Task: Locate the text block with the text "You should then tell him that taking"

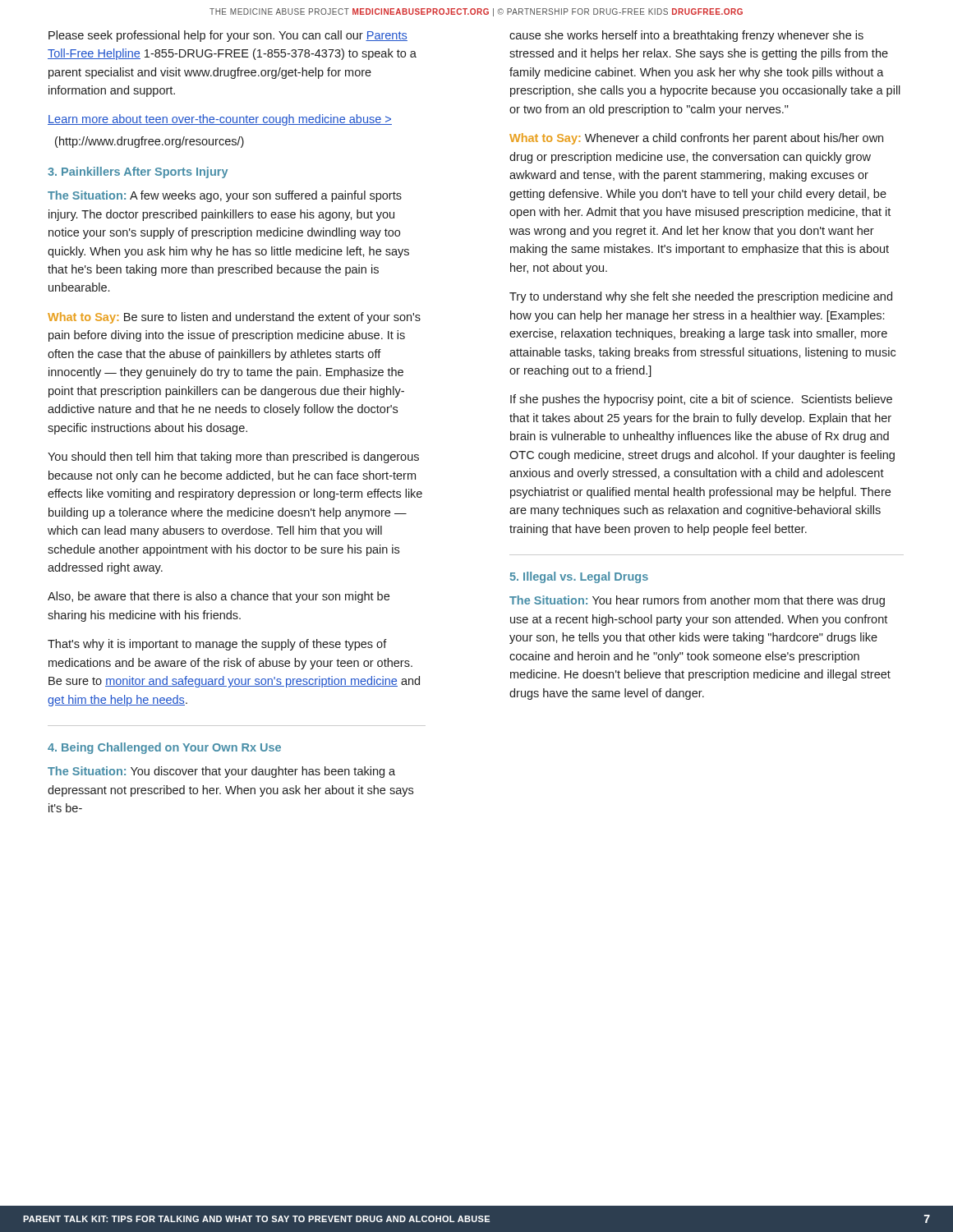Action: 237,512
